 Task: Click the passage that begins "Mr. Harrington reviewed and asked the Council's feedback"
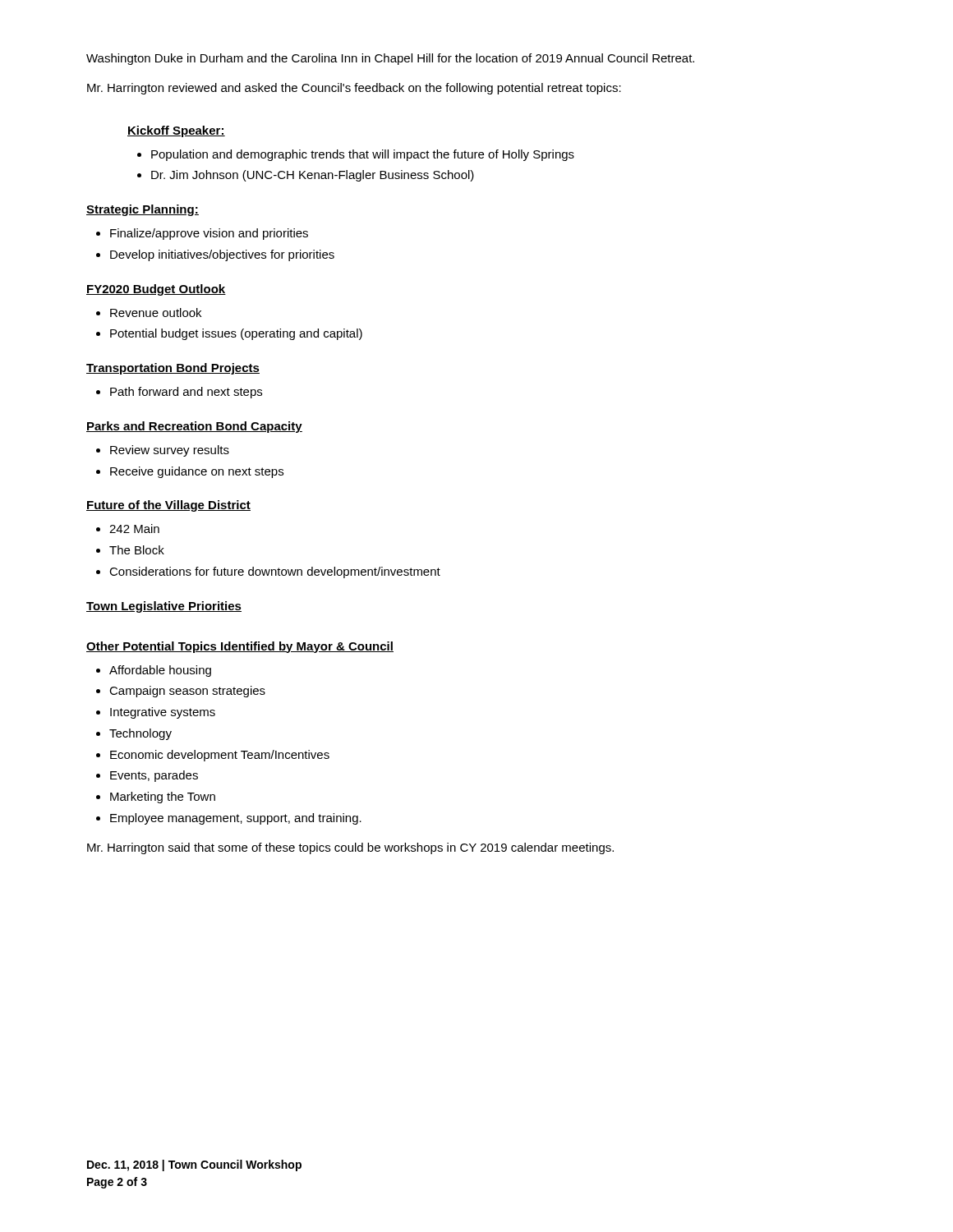(354, 87)
